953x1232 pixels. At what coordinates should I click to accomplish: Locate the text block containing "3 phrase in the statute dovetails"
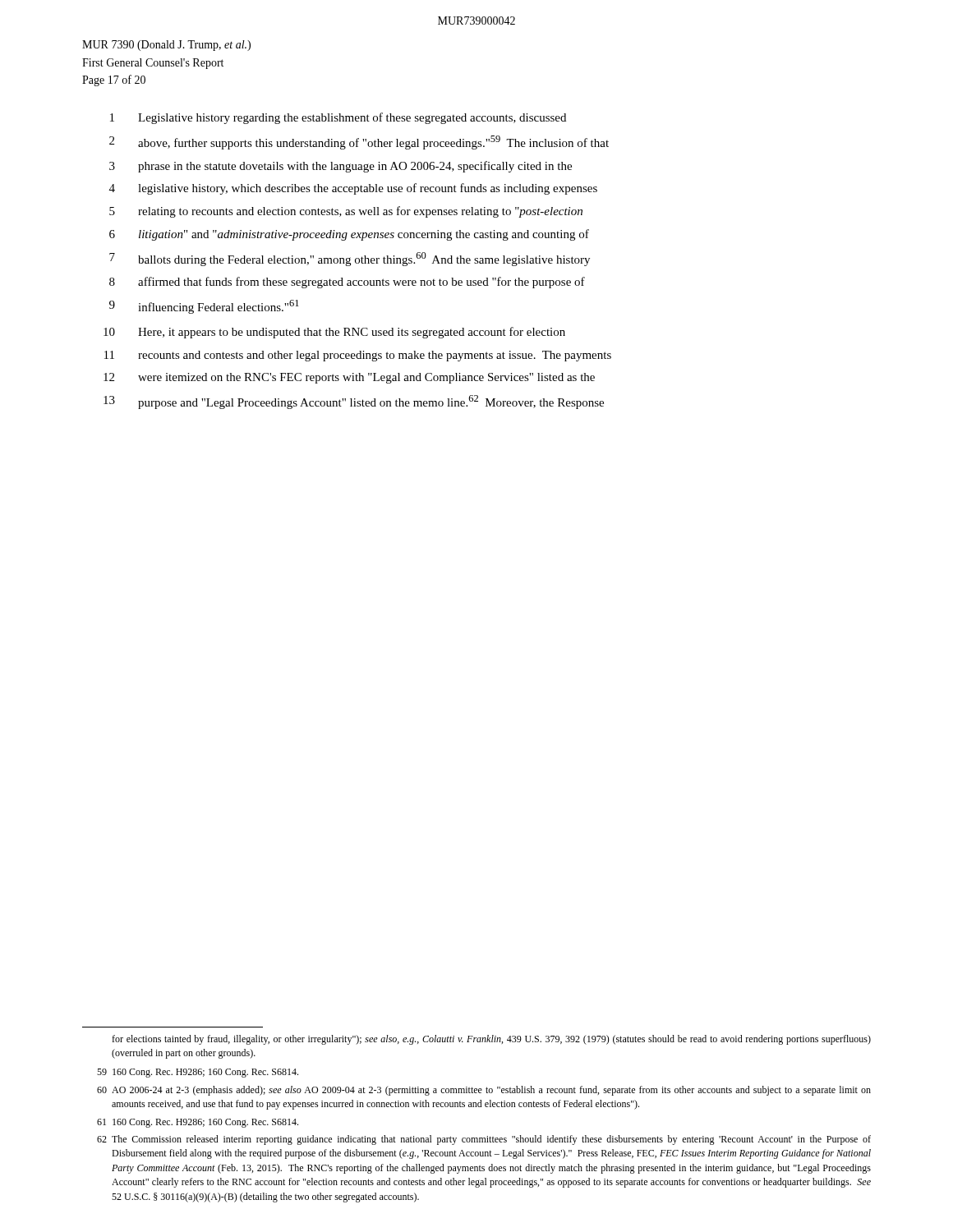pyautogui.click(x=476, y=166)
